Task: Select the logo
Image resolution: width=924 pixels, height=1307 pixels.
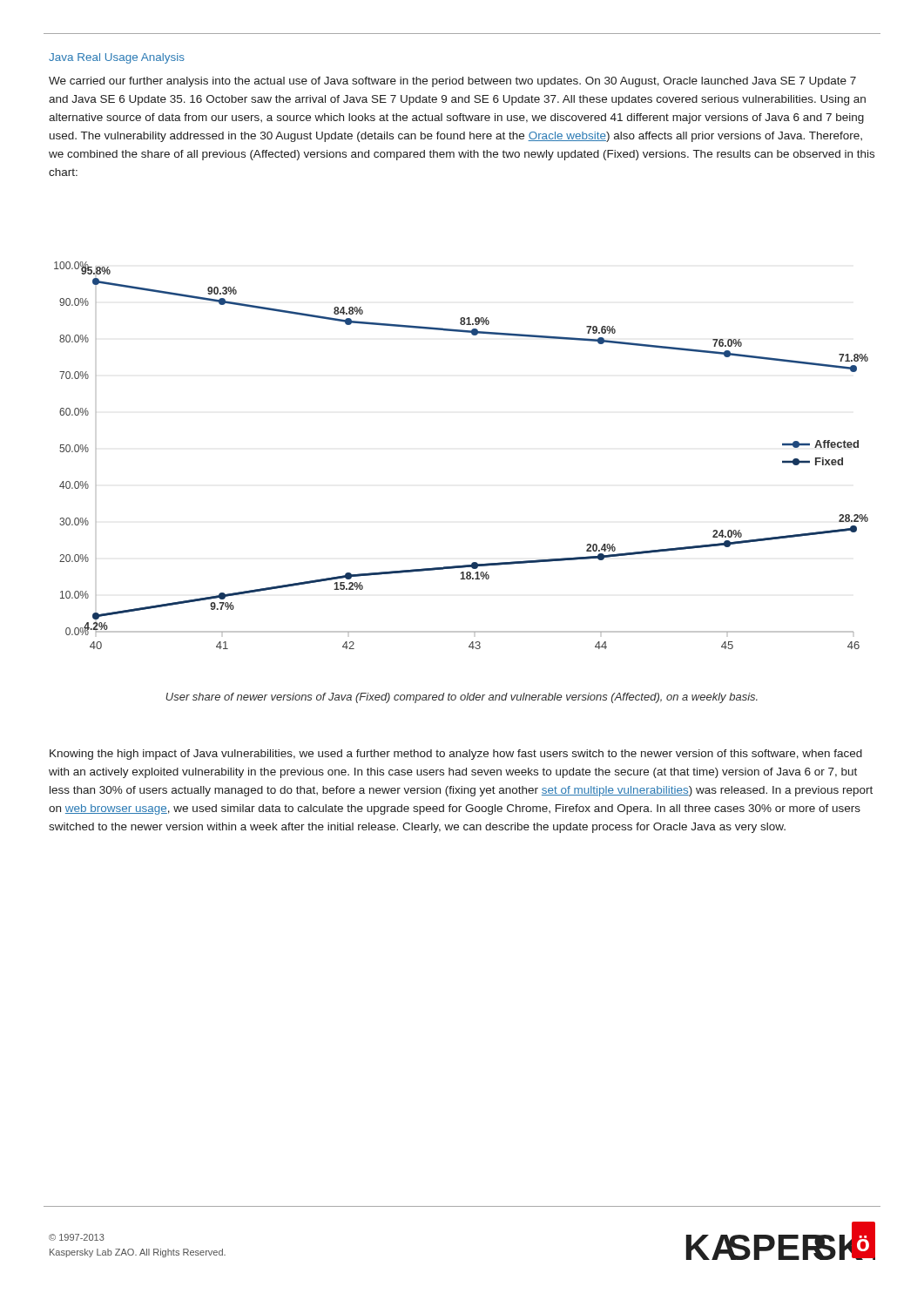Action: (x=779, y=1244)
